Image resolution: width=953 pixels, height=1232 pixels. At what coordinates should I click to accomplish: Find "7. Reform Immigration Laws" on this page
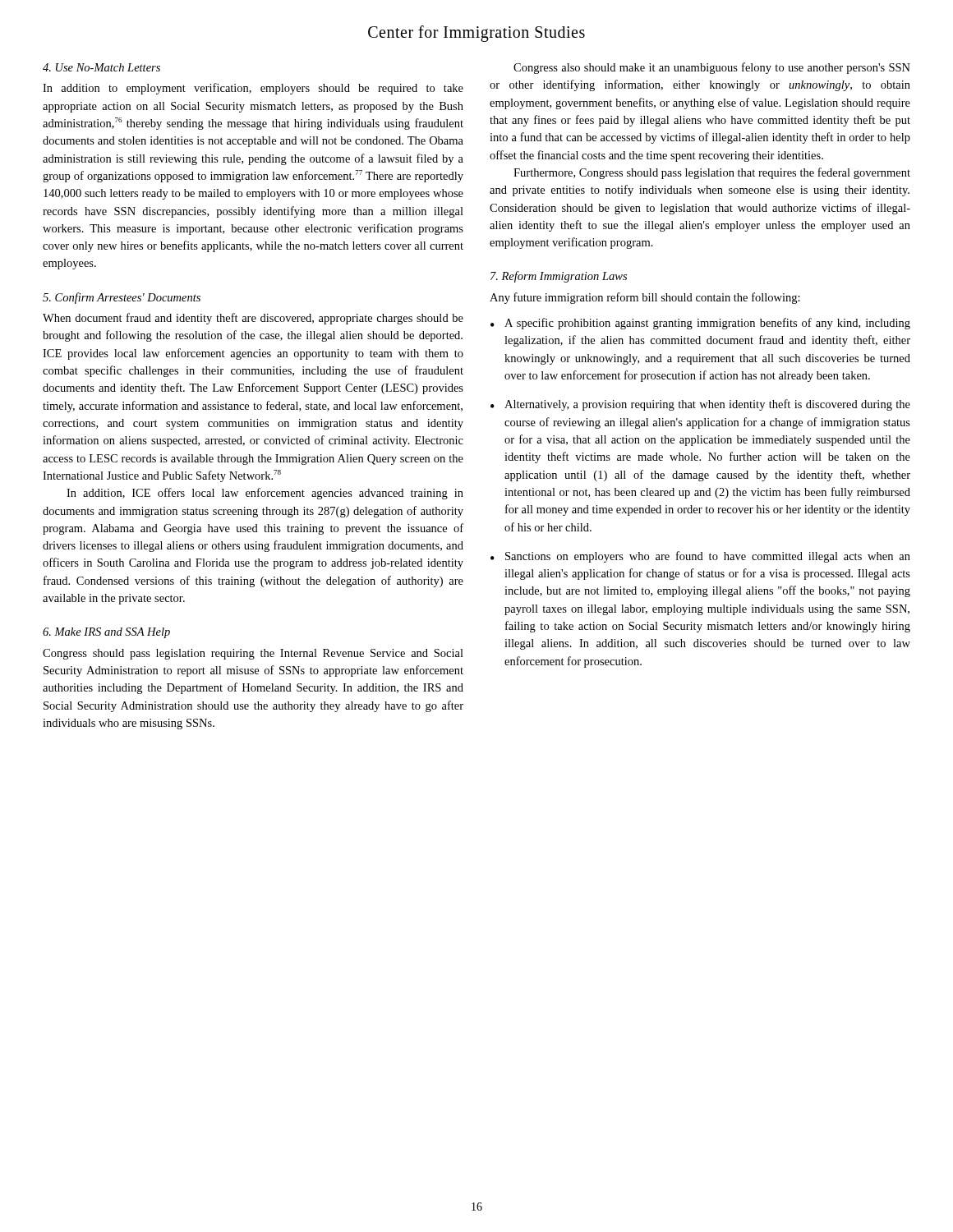[x=559, y=276]
